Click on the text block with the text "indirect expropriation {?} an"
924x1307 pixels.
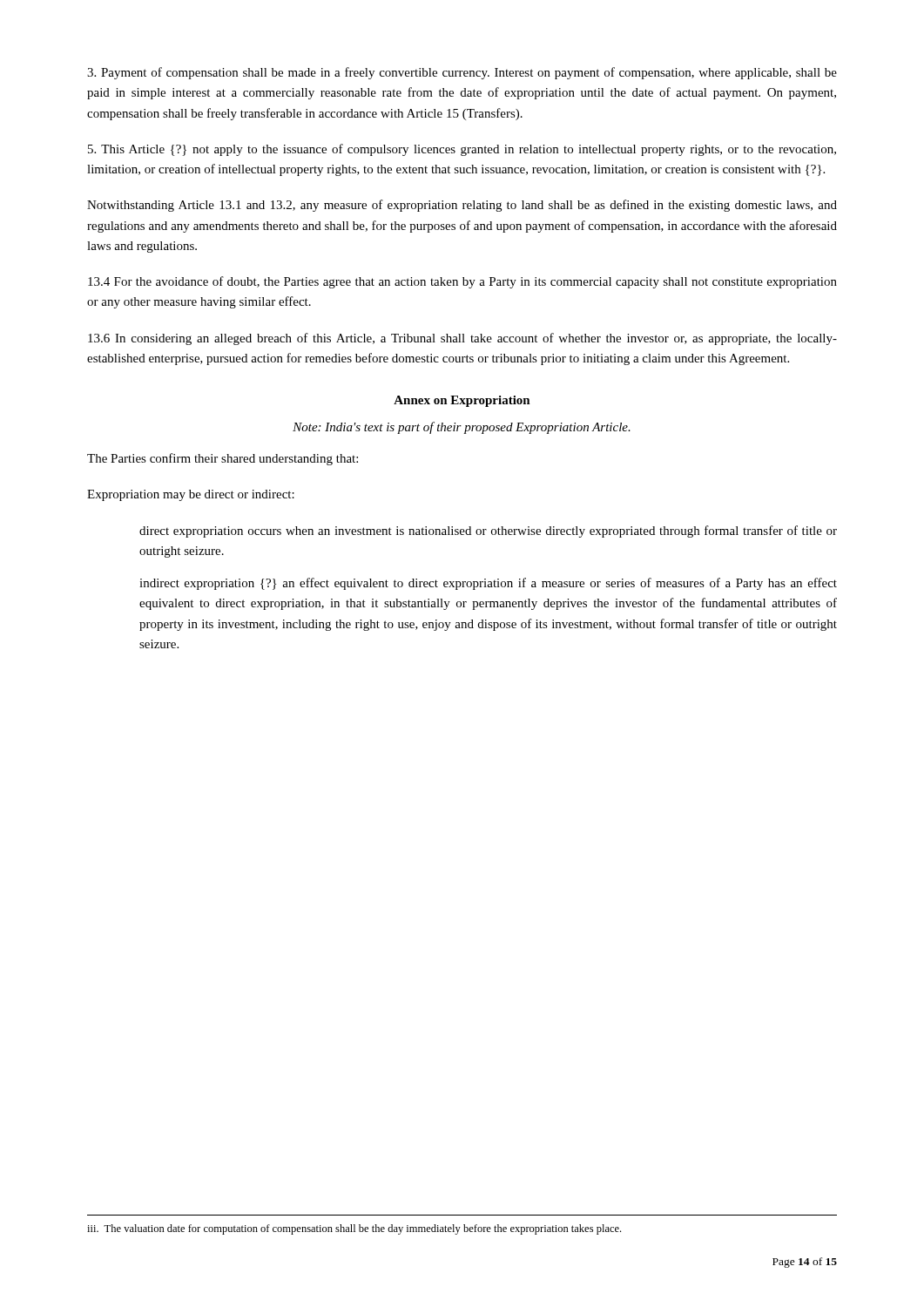(x=488, y=613)
